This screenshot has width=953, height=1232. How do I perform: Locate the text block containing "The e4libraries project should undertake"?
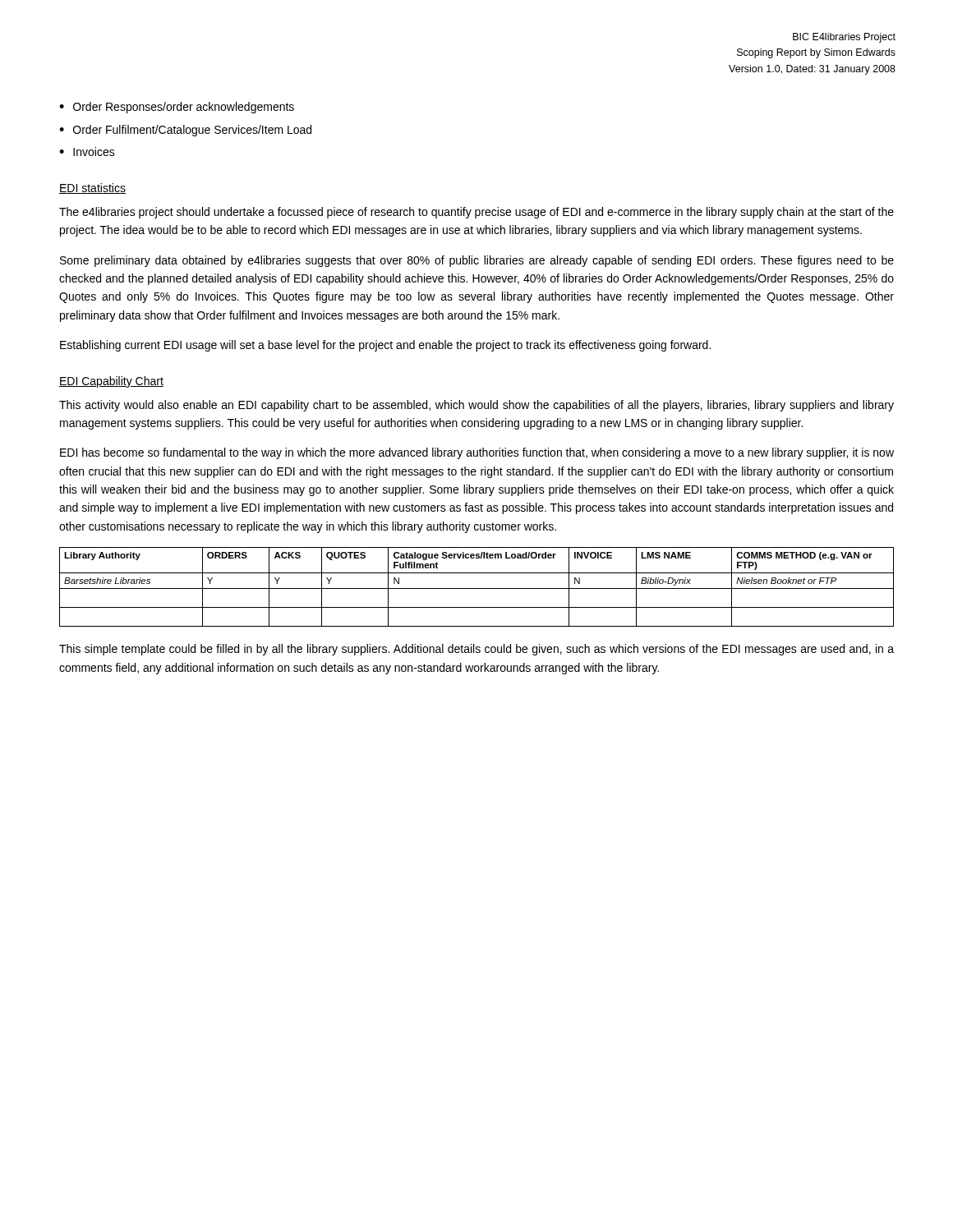[476, 221]
